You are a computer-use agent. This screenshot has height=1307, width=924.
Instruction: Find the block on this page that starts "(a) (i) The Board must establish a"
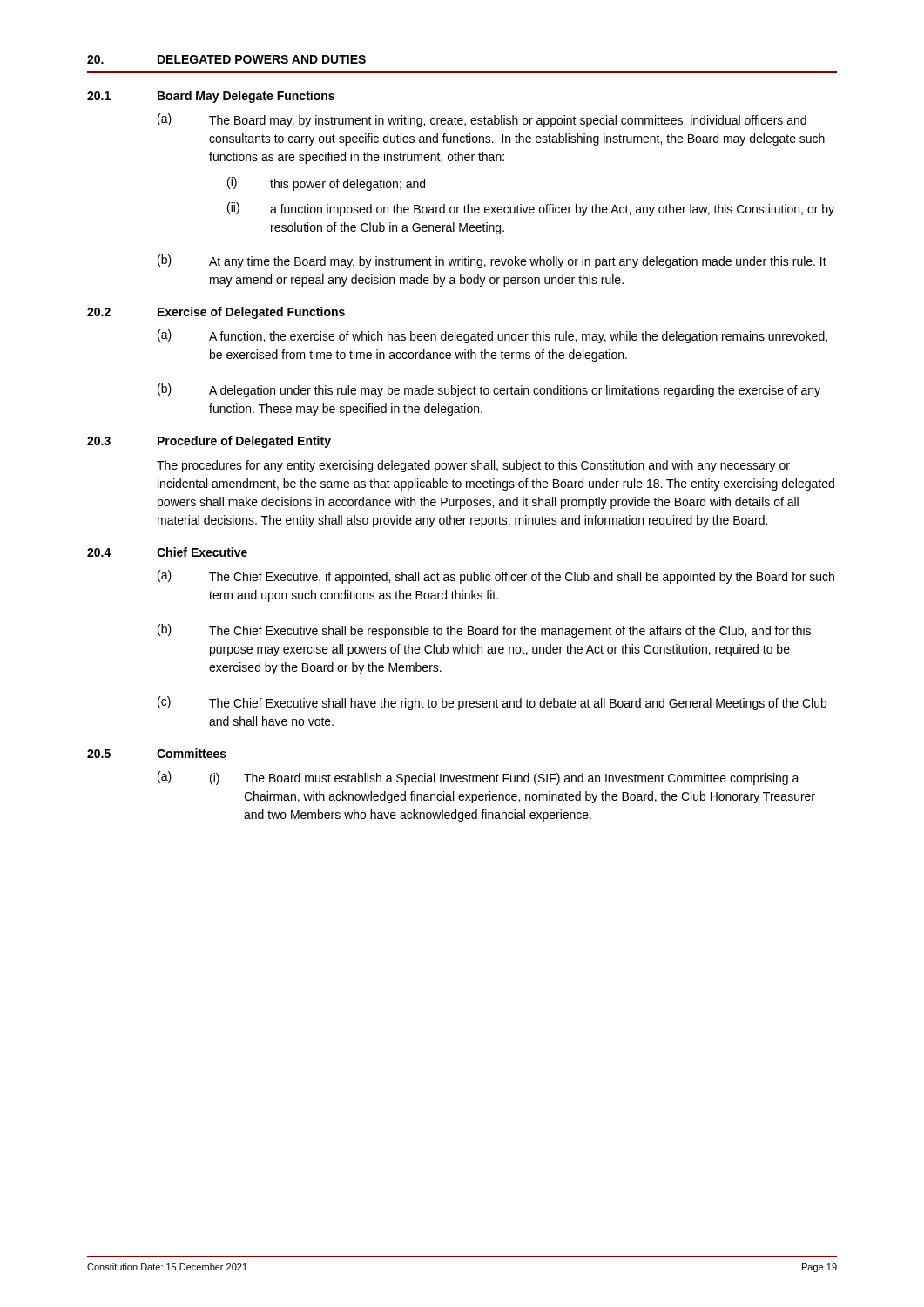(x=497, y=797)
